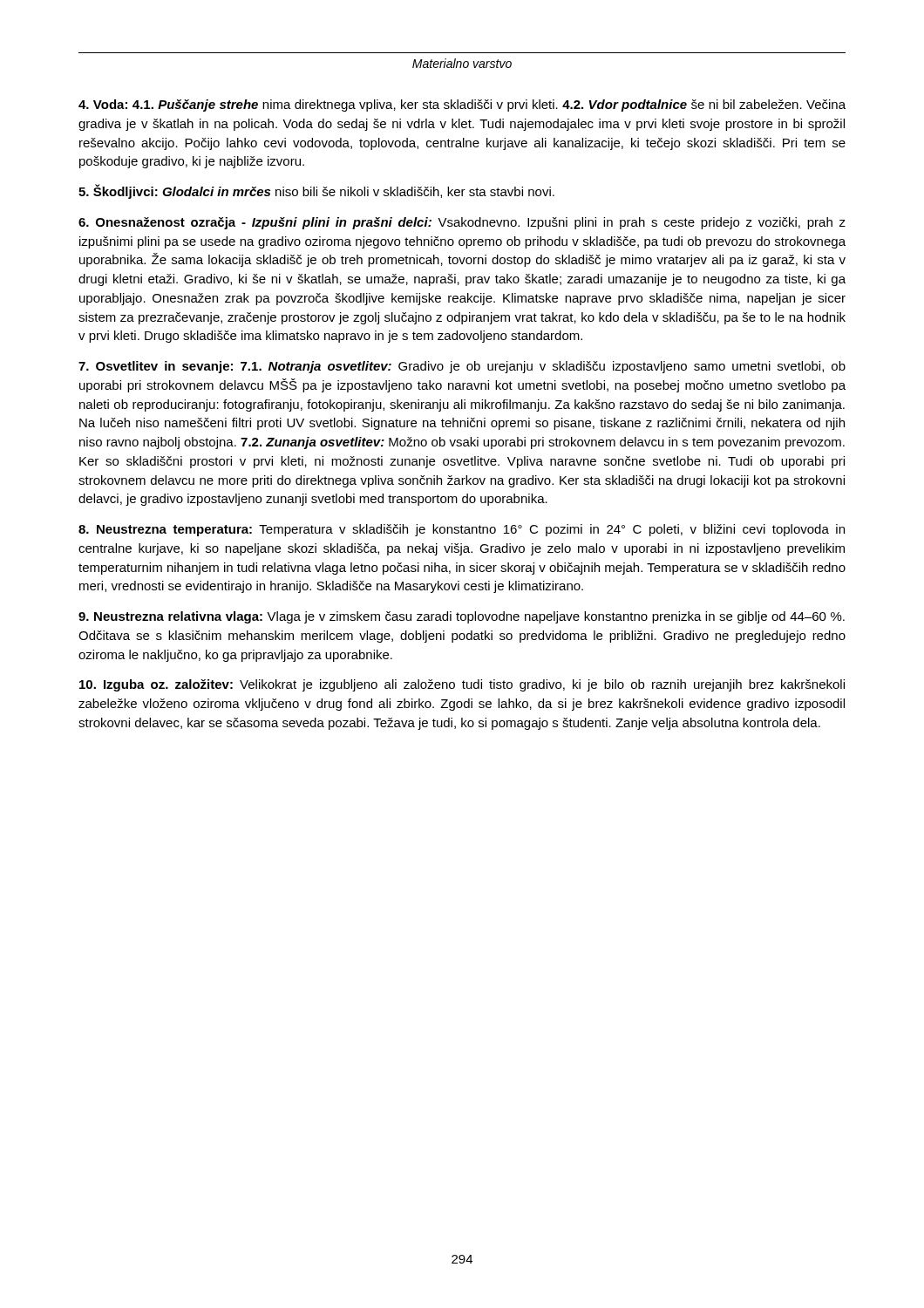The image size is (924, 1308).
Task: Select the text block that says "Škodljivci: Glodalci in mrčes niso bili"
Action: point(462,192)
